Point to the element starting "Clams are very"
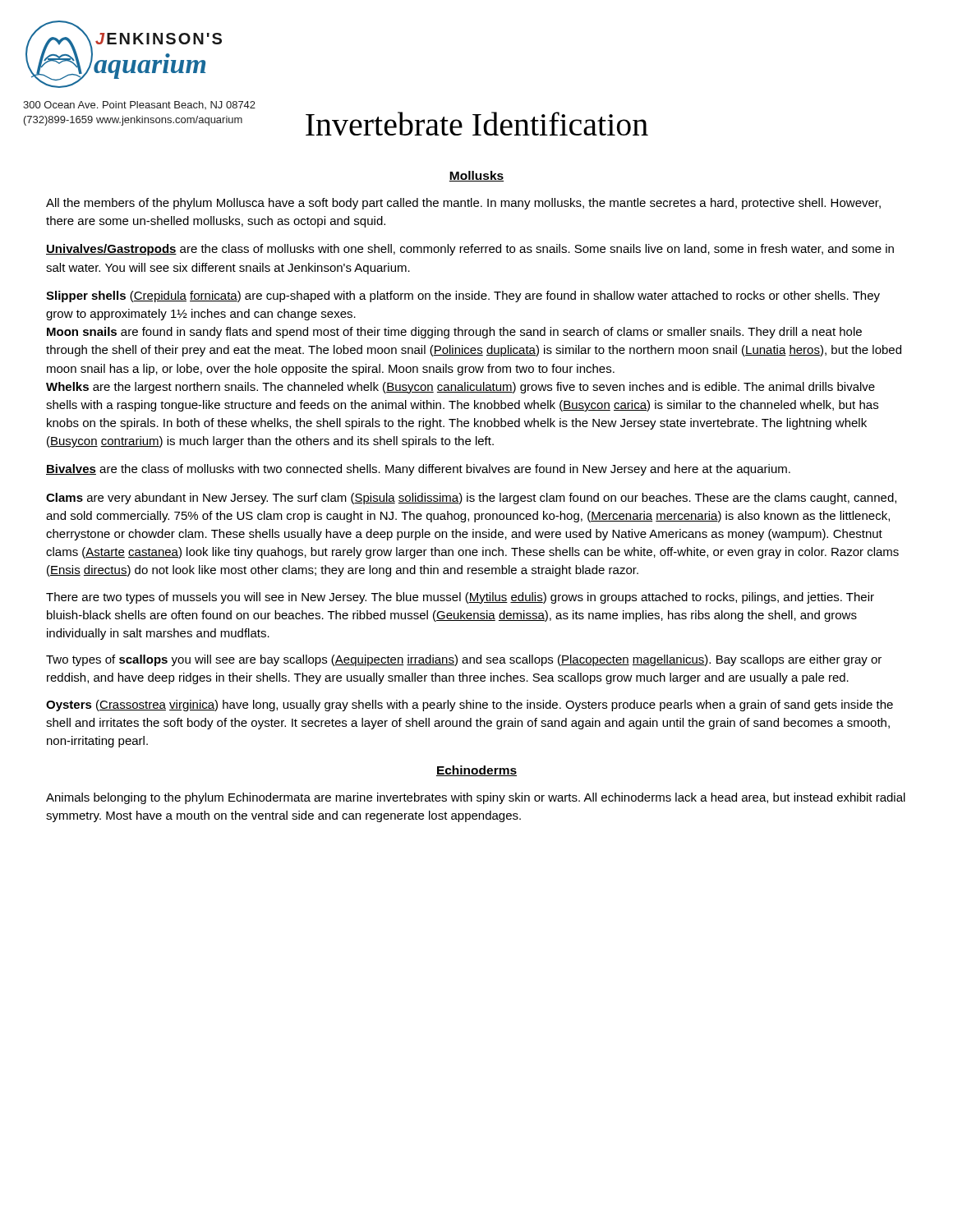The width and height of the screenshot is (953, 1232). [476, 619]
